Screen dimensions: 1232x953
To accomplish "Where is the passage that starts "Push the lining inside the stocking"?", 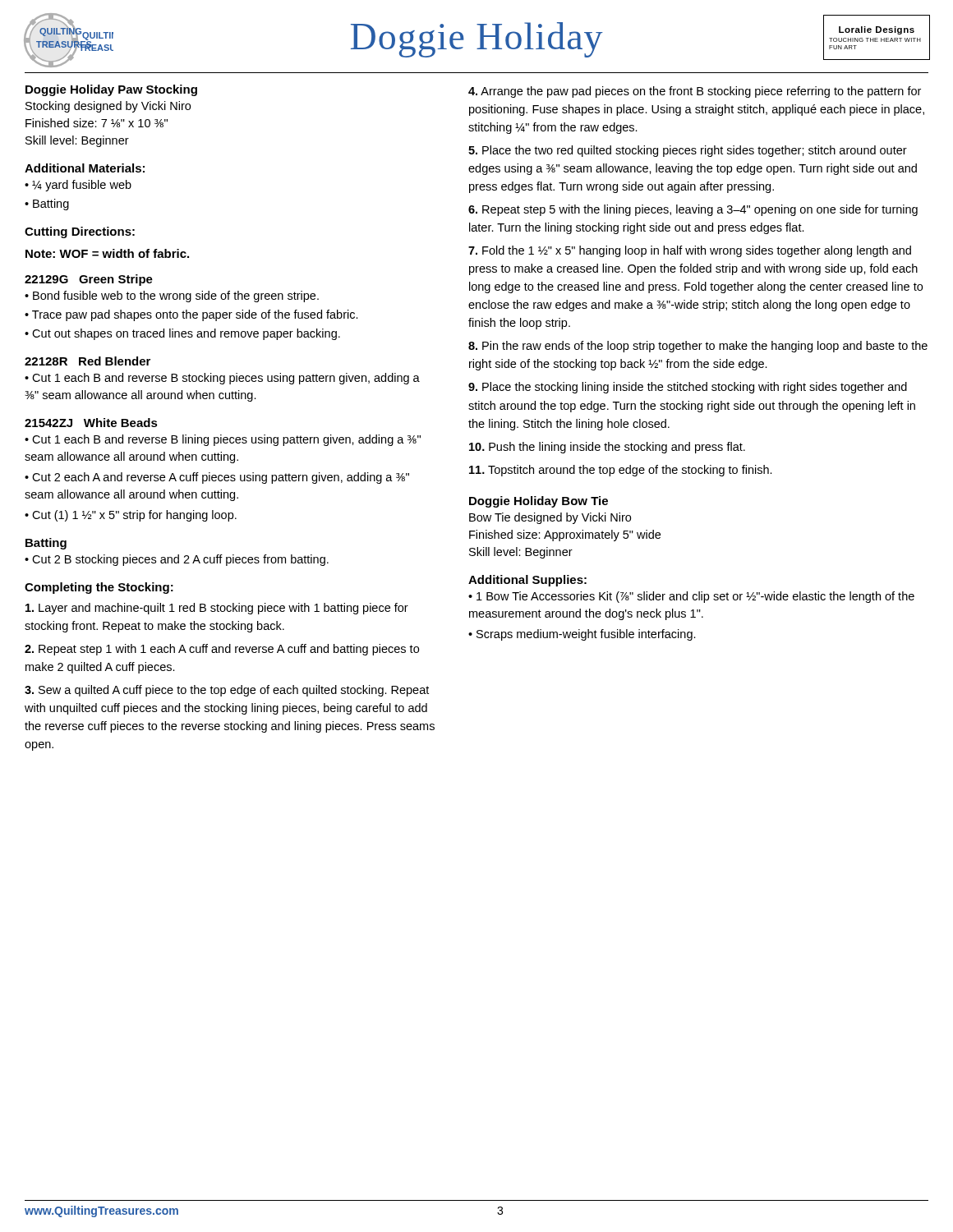I will pyautogui.click(x=607, y=446).
